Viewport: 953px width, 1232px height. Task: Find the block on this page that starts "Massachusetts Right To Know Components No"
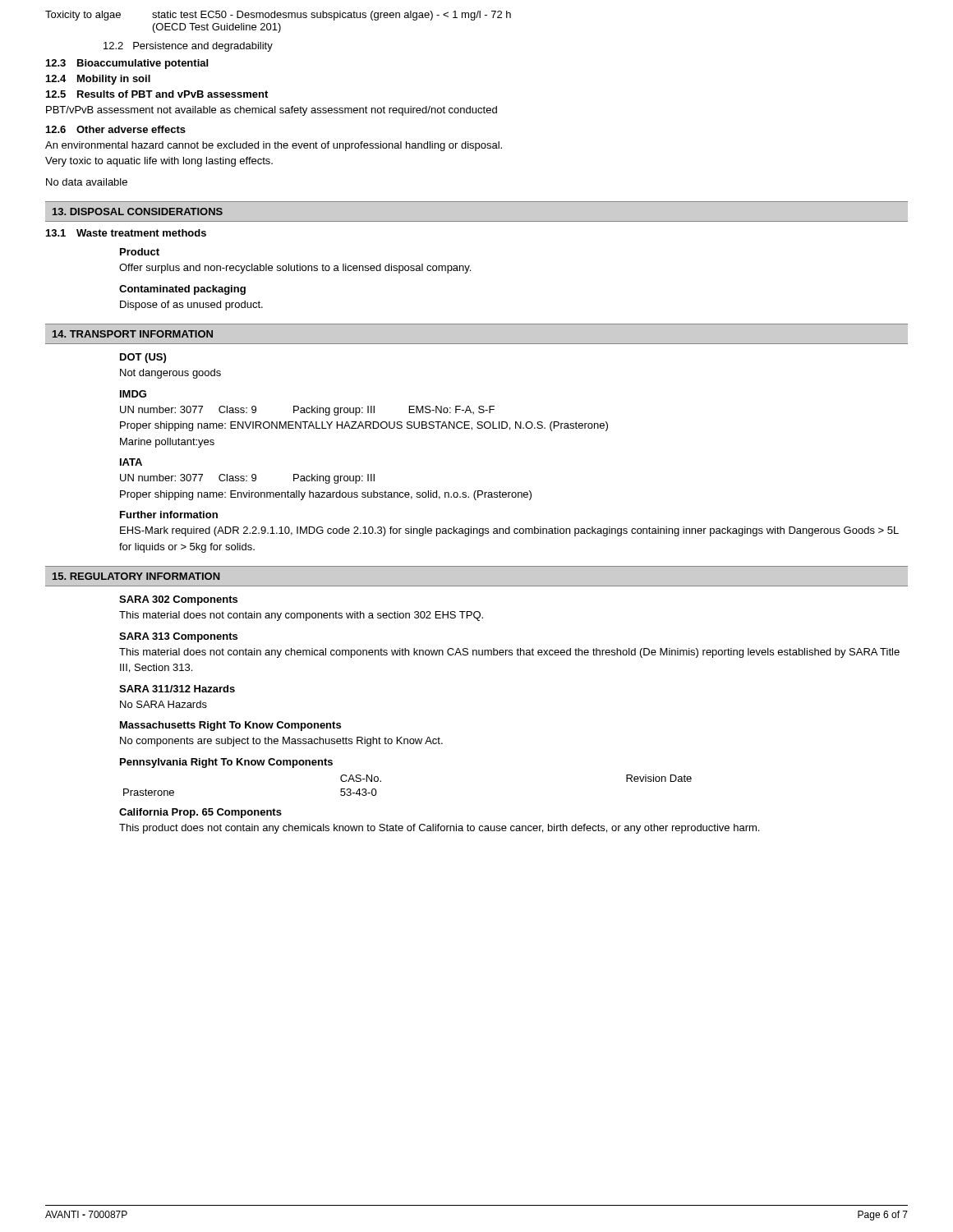(x=230, y=726)
